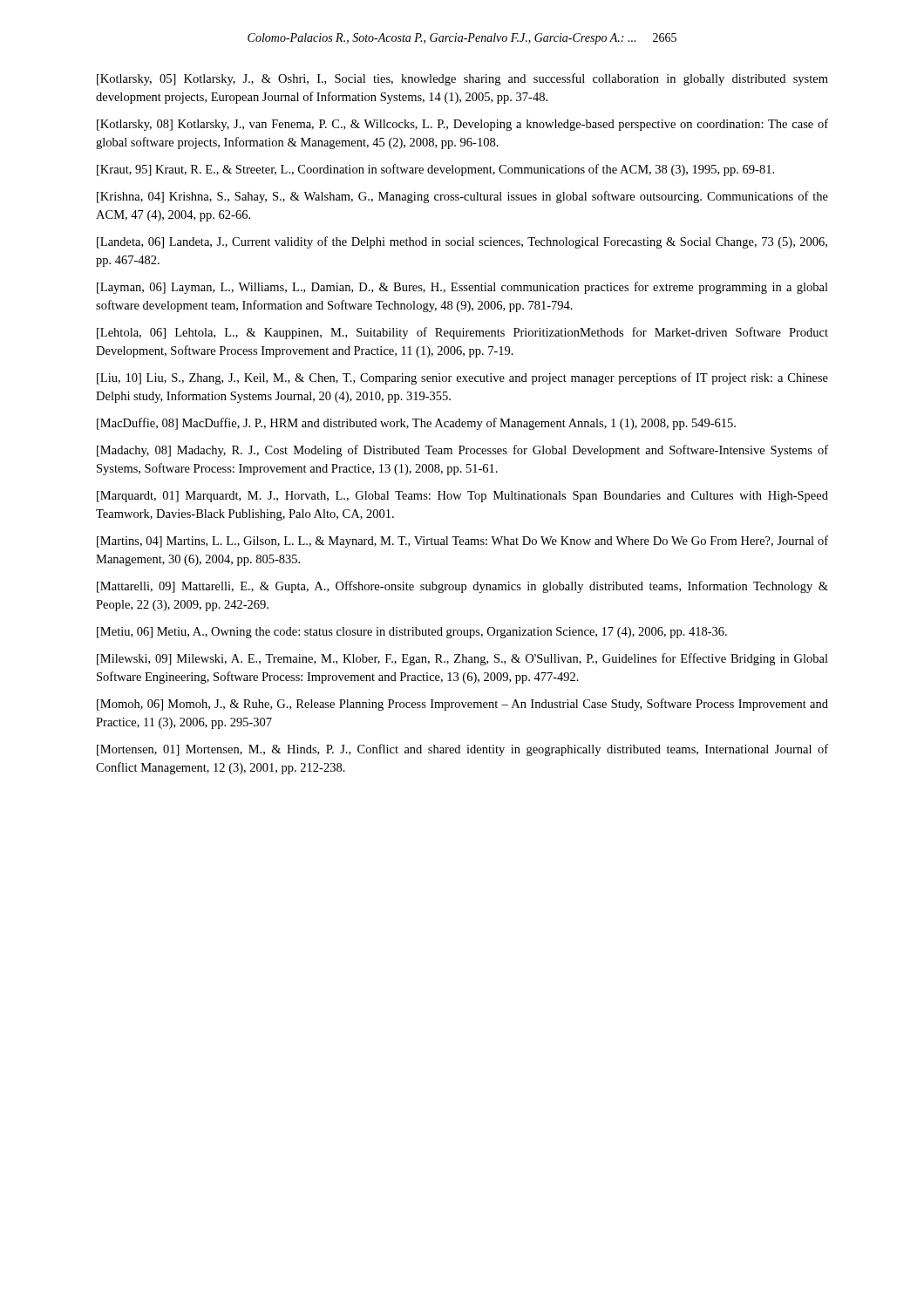Click on the text starting "[Liu, 10] Liu, S., Zhang, J.,"
924x1308 pixels.
pos(462,387)
